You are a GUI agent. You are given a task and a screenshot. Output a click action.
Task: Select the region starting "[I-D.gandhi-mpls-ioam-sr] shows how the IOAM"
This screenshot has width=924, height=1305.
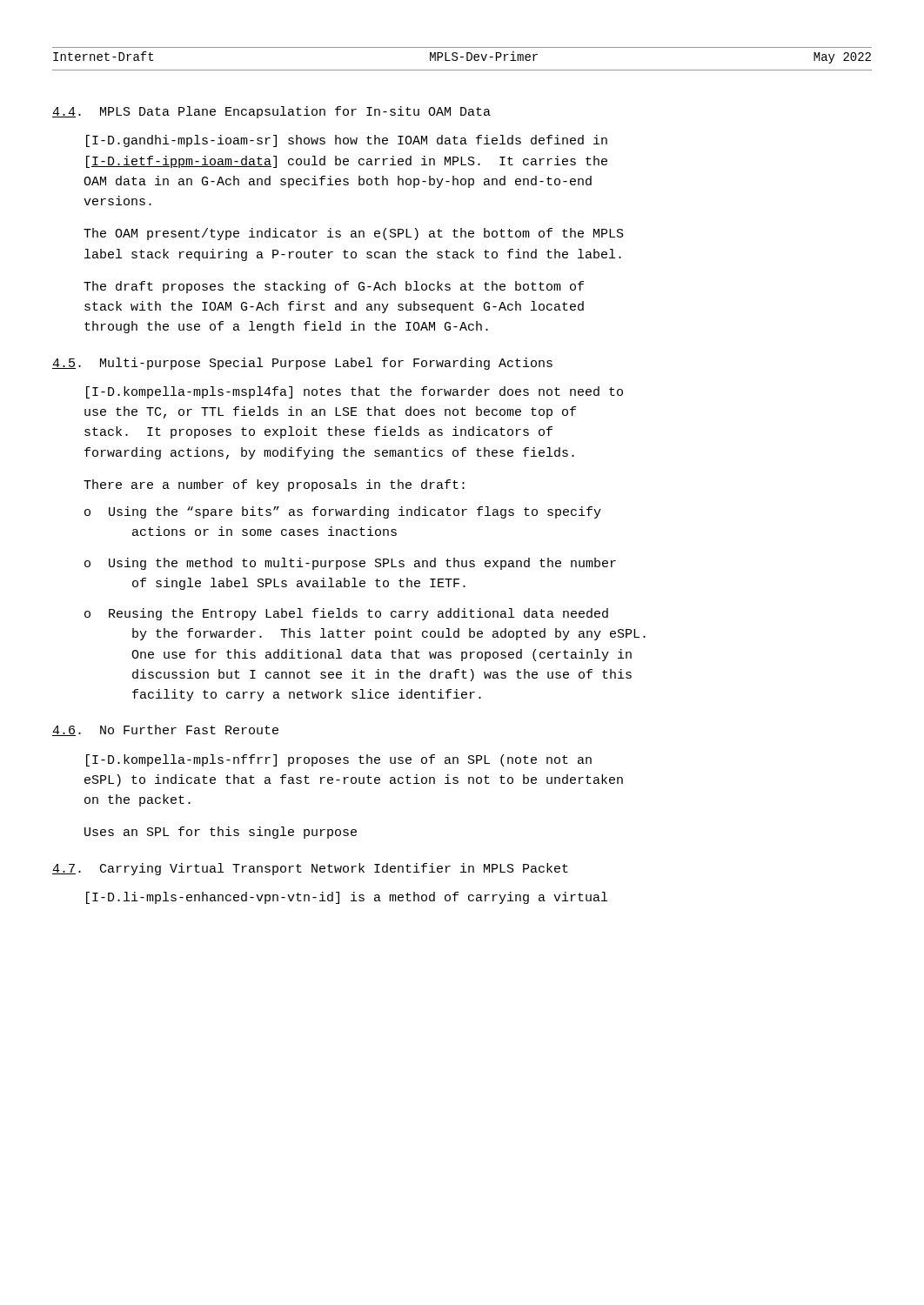coord(346,172)
